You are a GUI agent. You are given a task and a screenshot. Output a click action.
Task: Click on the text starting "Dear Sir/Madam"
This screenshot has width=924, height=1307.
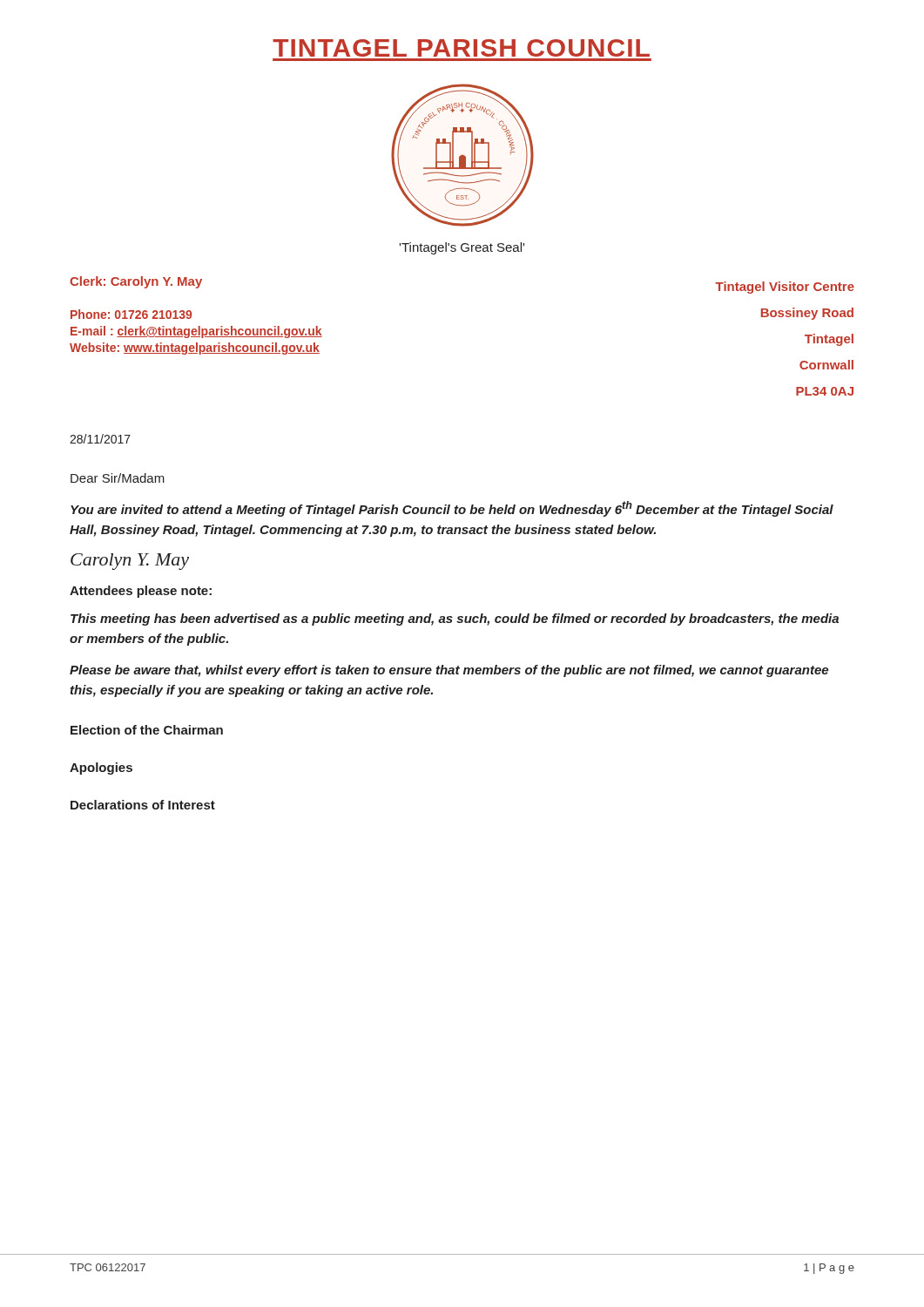pyautogui.click(x=117, y=478)
